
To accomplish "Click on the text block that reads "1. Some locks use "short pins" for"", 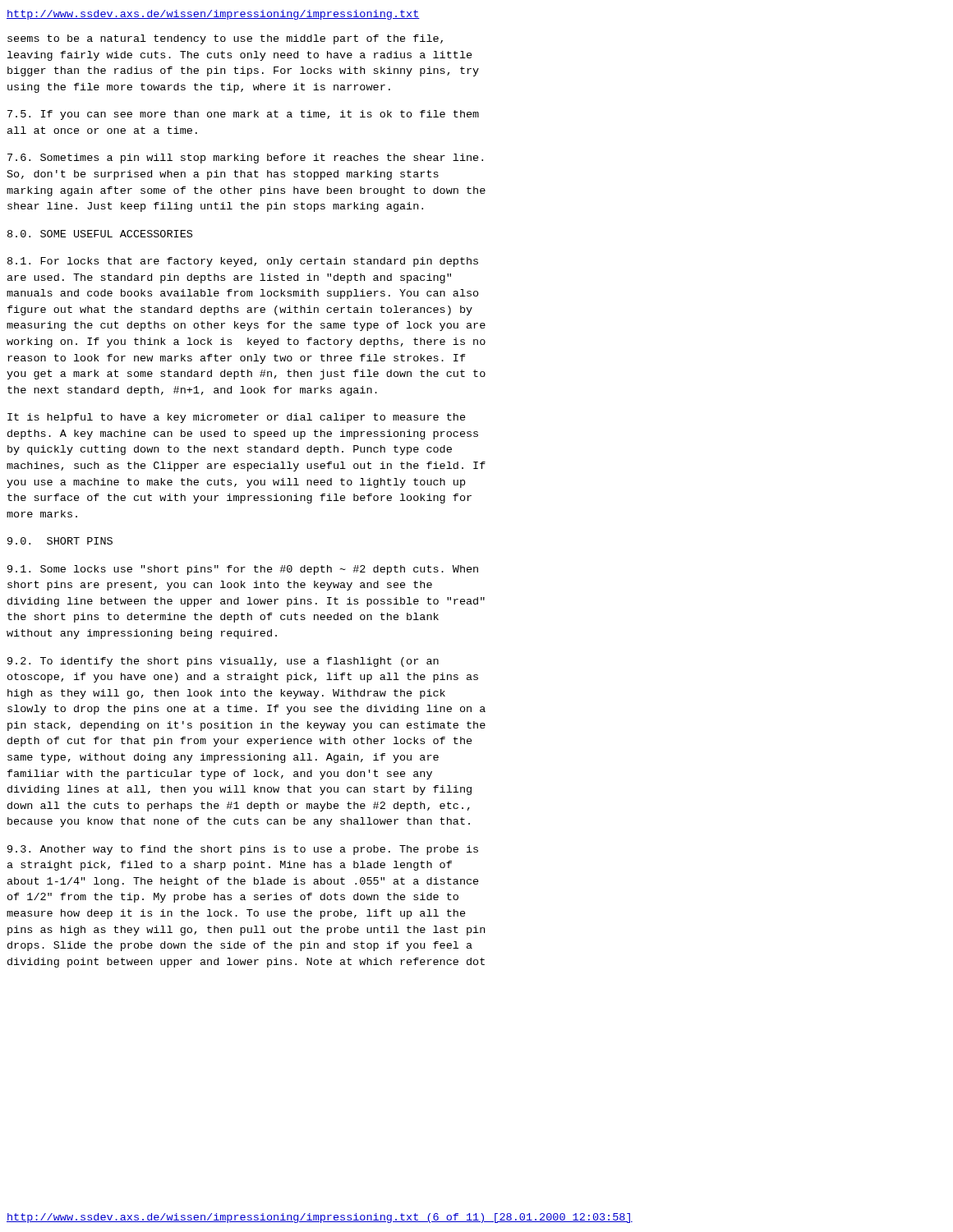I will click(246, 602).
